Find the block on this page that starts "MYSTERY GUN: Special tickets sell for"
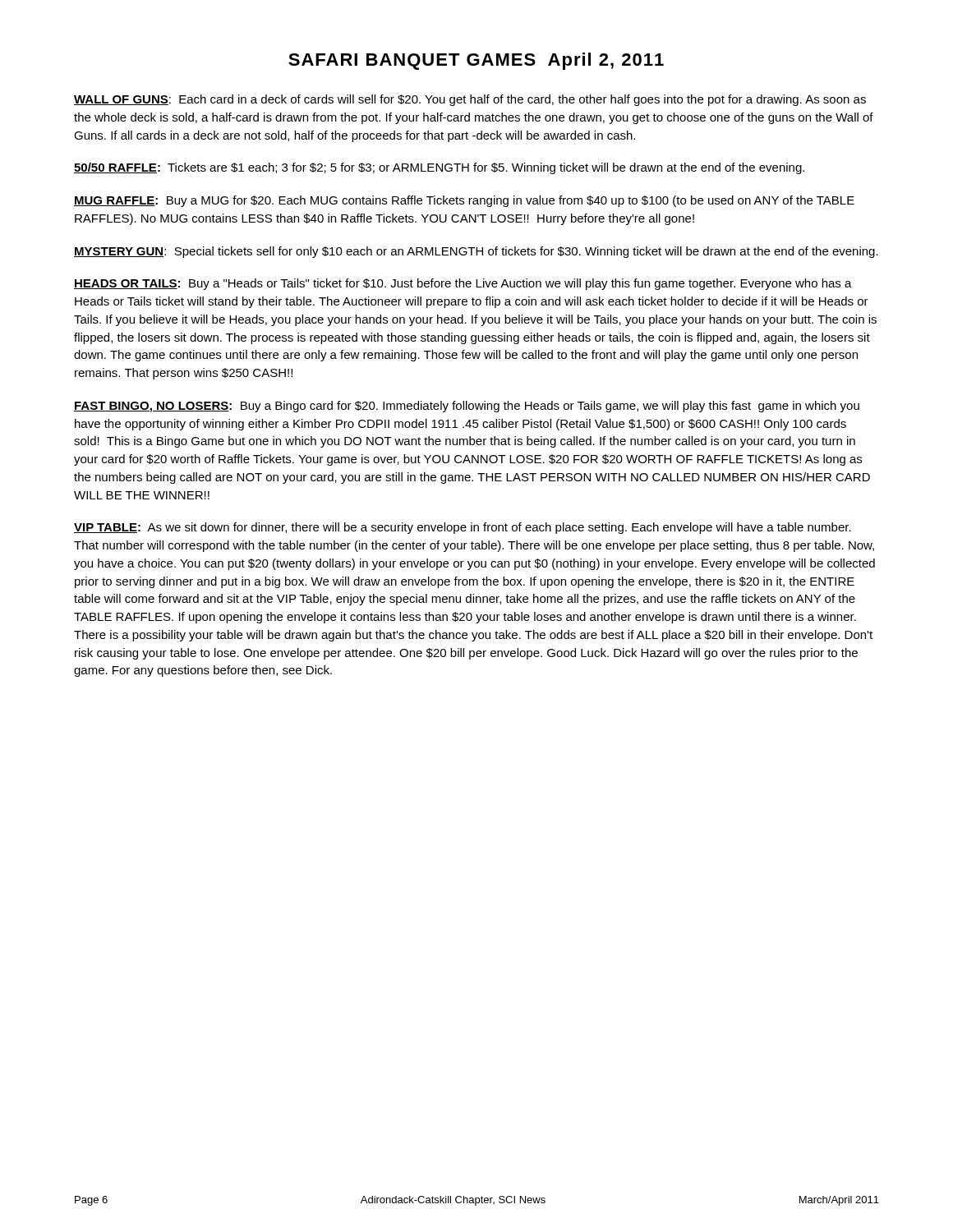The height and width of the screenshot is (1232, 953). pyautogui.click(x=476, y=251)
